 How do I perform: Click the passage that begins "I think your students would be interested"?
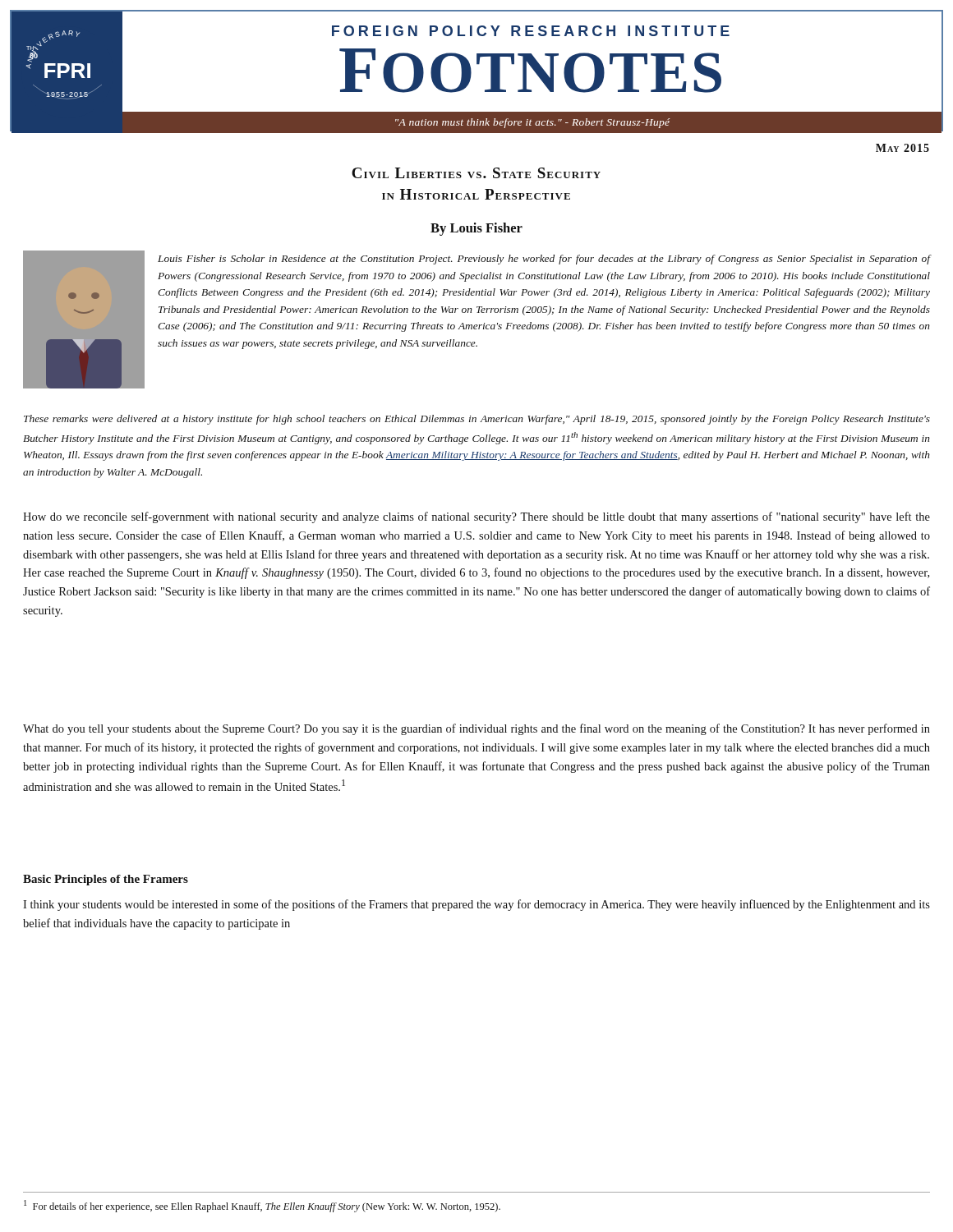pos(476,914)
